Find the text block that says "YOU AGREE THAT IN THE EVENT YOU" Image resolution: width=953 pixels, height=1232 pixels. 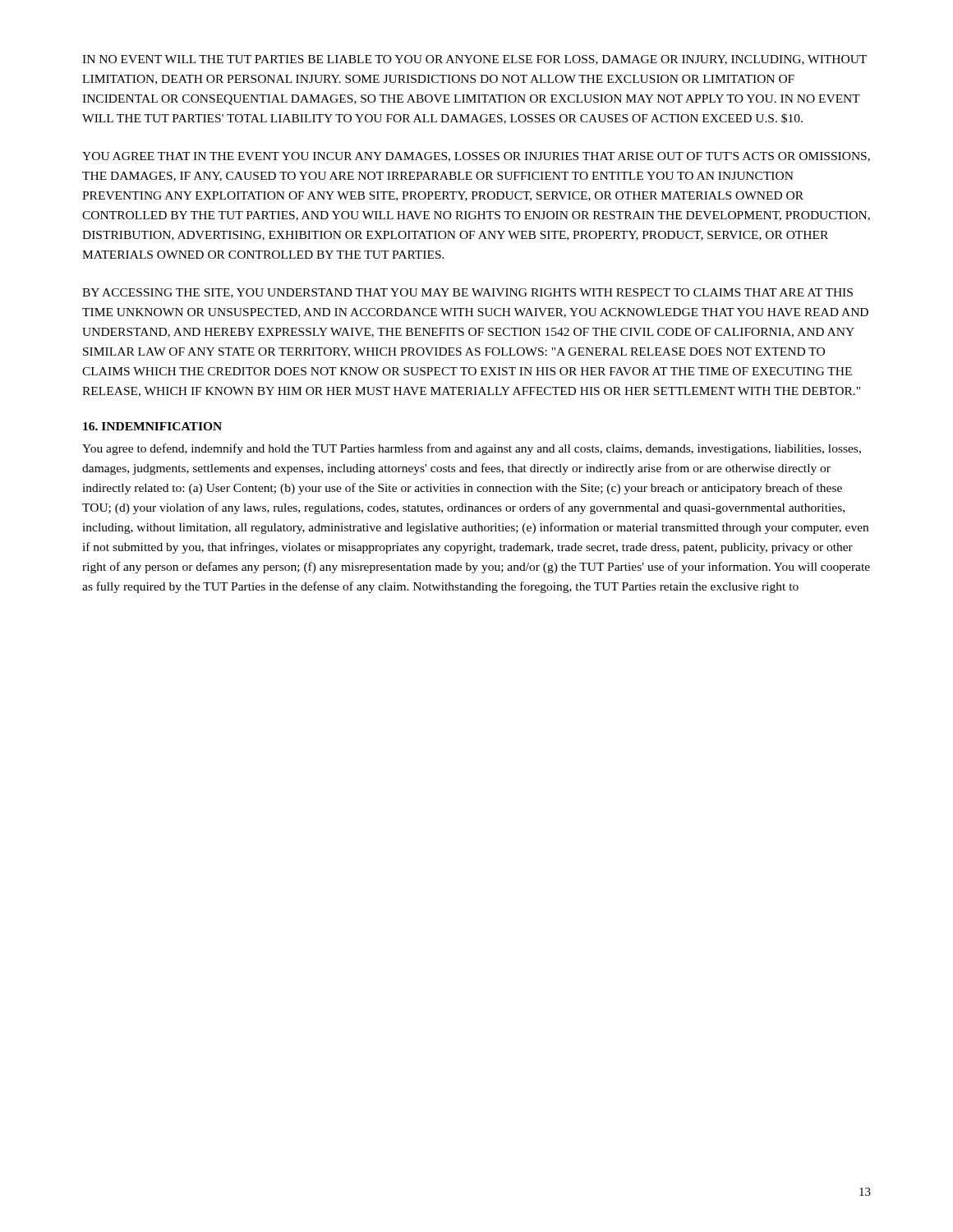pos(476,205)
